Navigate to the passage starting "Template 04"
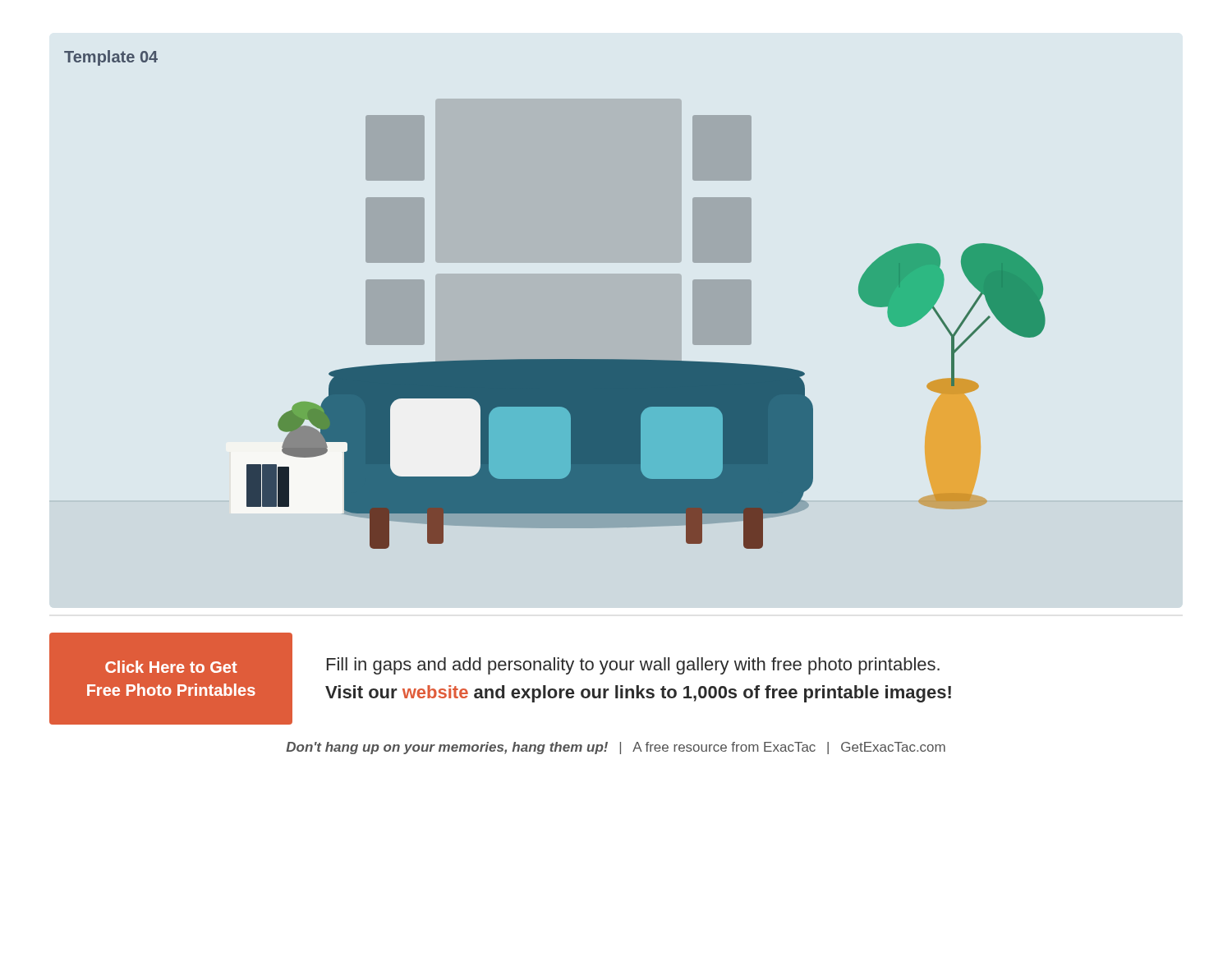Screen dimensions: 953x1232 pyautogui.click(x=111, y=57)
